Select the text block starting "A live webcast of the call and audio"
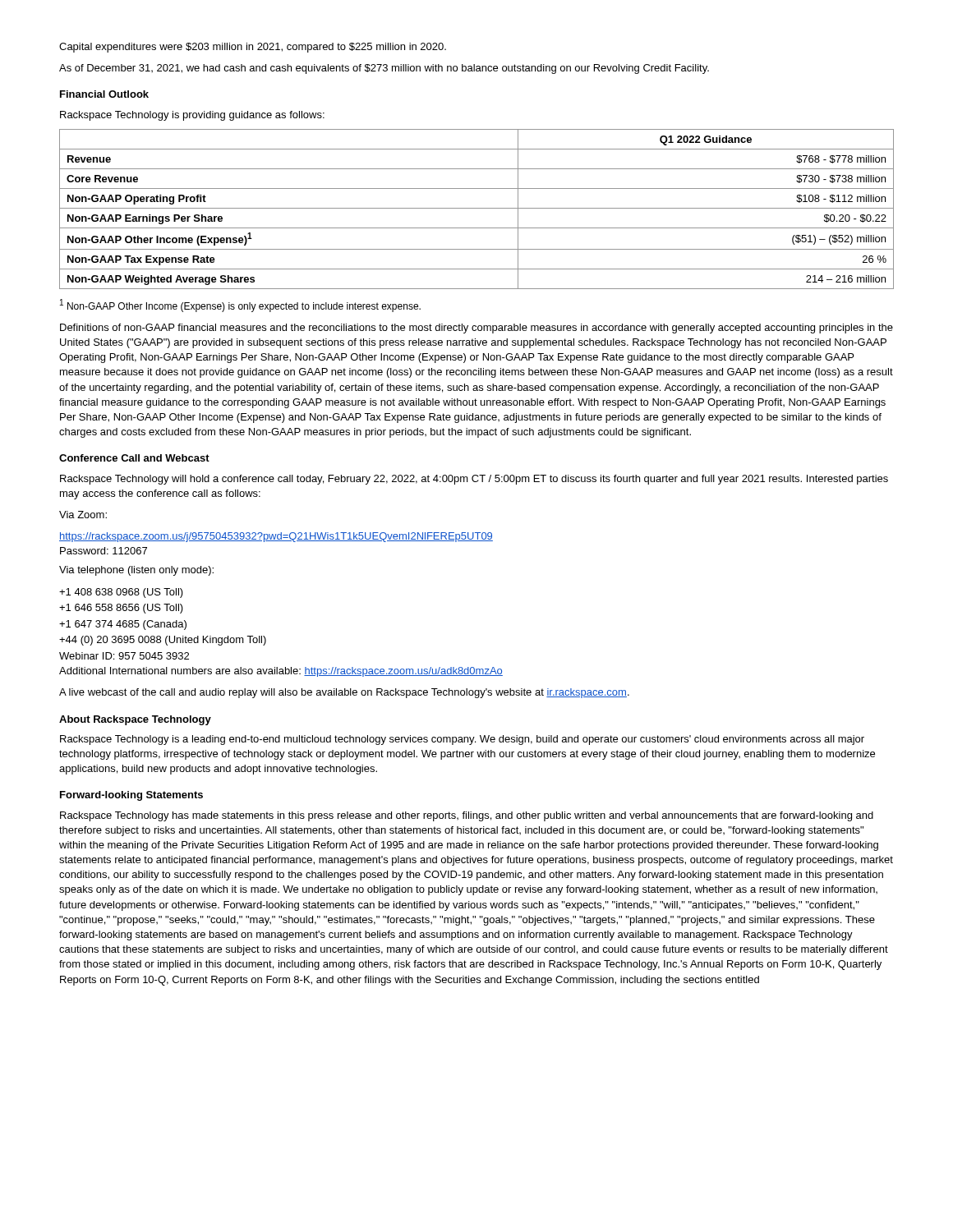Viewport: 953px width, 1232px height. point(476,693)
